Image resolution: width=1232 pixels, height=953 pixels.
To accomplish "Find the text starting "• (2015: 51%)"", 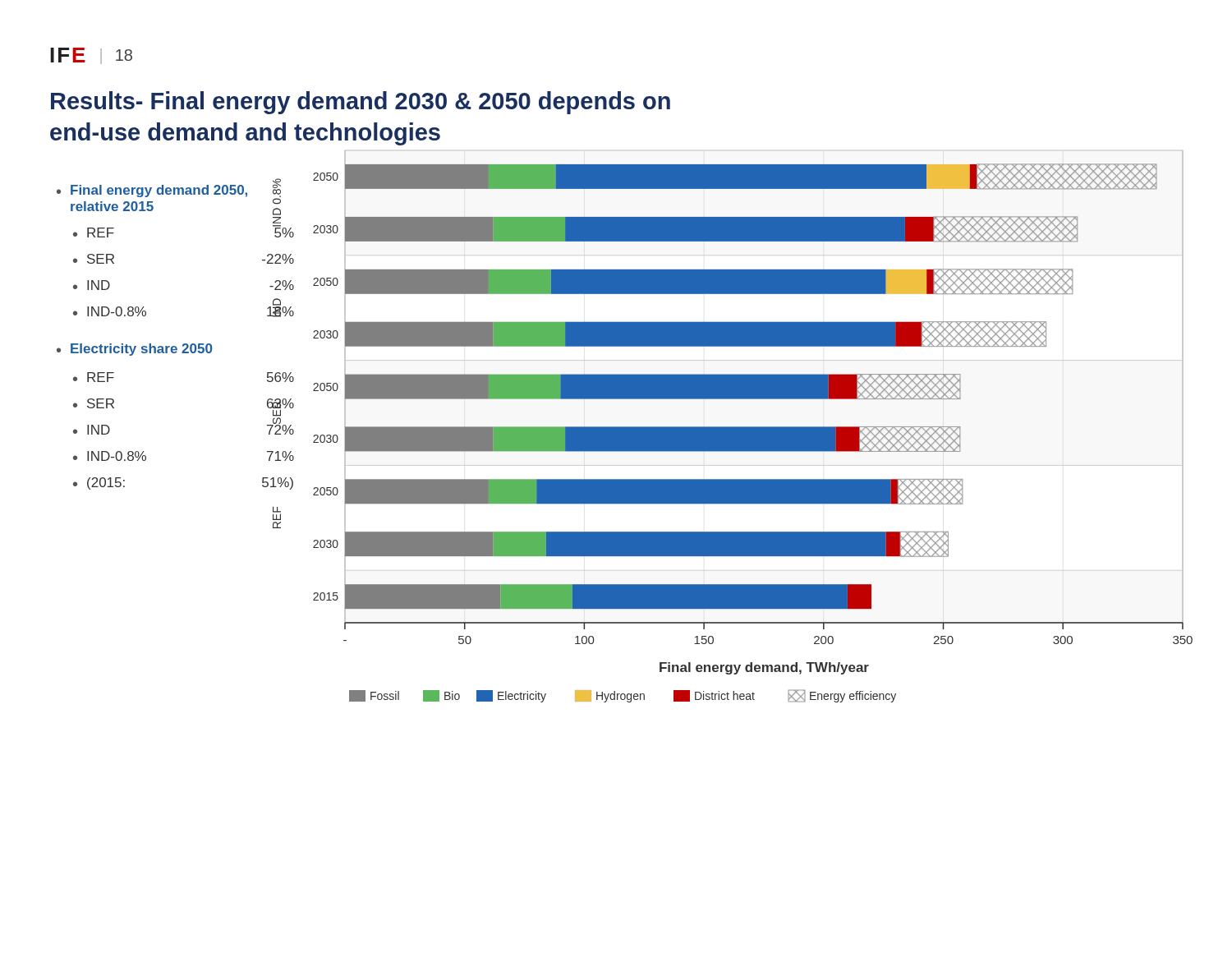I will [x=101, y=483].
